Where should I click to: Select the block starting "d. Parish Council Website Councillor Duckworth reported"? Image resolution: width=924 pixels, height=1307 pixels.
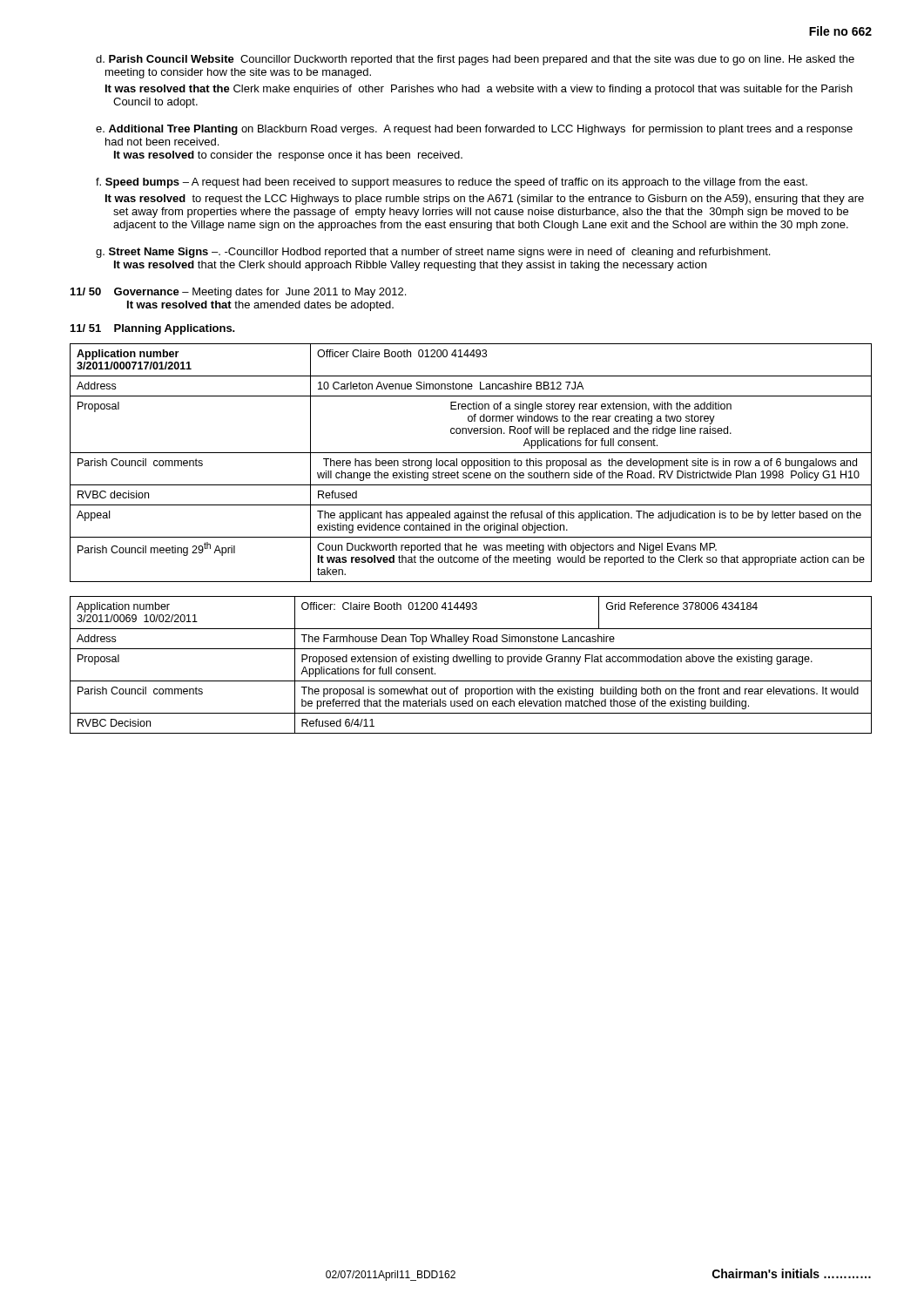[484, 80]
